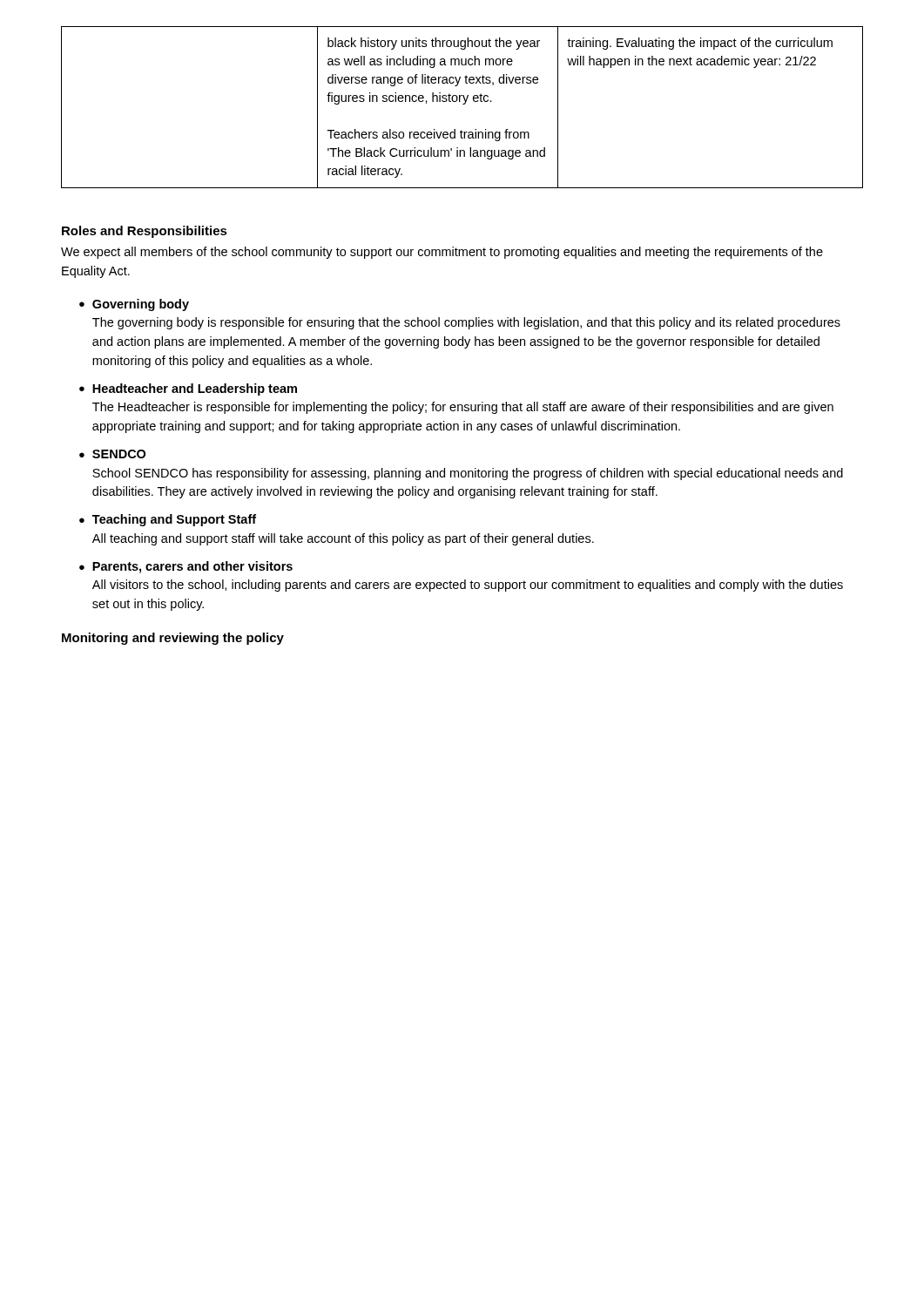Find "Roles and Responsibilities" on this page
924x1307 pixels.
pyautogui.click(x=144, y=231)
